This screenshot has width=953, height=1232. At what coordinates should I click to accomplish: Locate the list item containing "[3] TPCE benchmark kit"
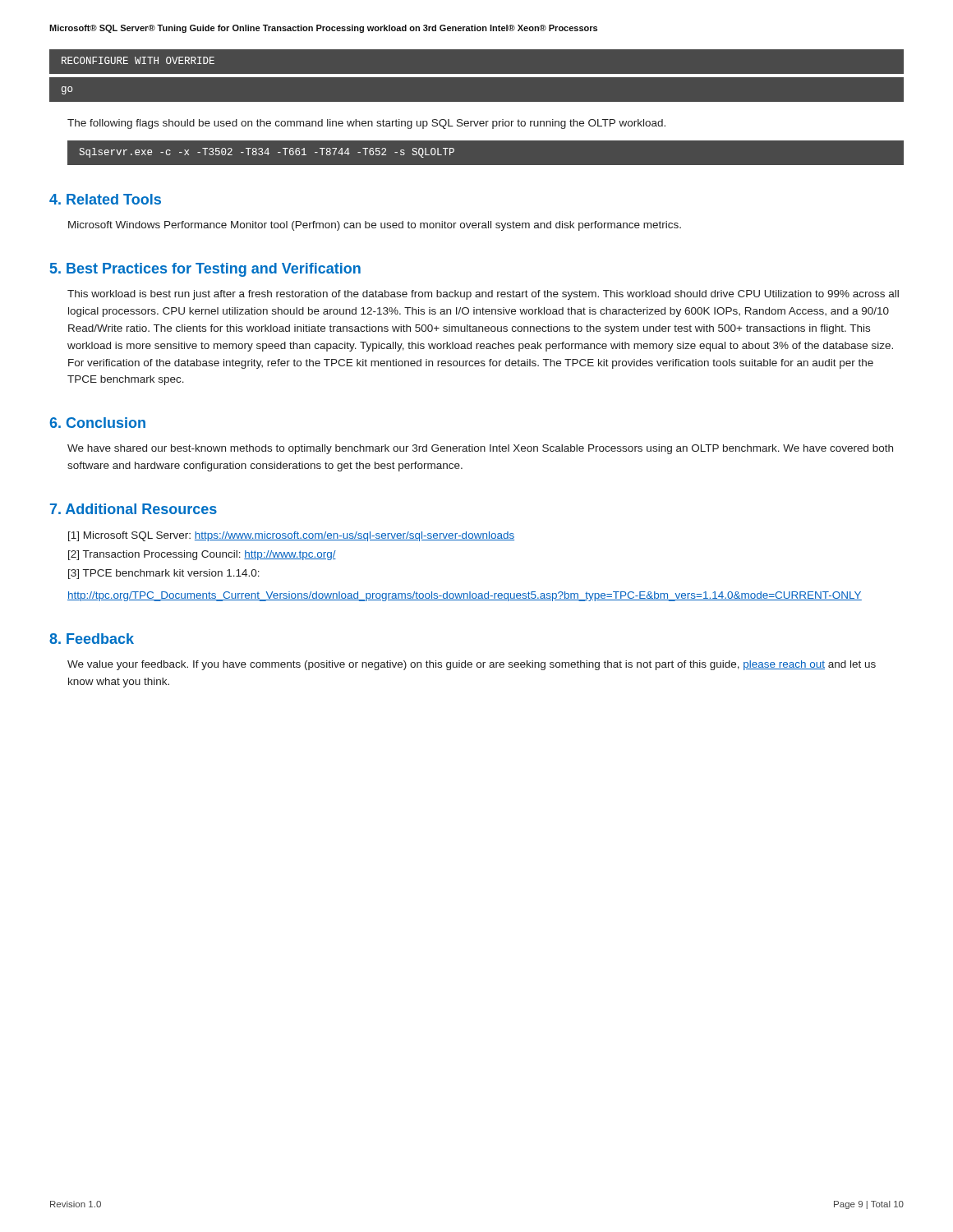(x=164, y=573)
